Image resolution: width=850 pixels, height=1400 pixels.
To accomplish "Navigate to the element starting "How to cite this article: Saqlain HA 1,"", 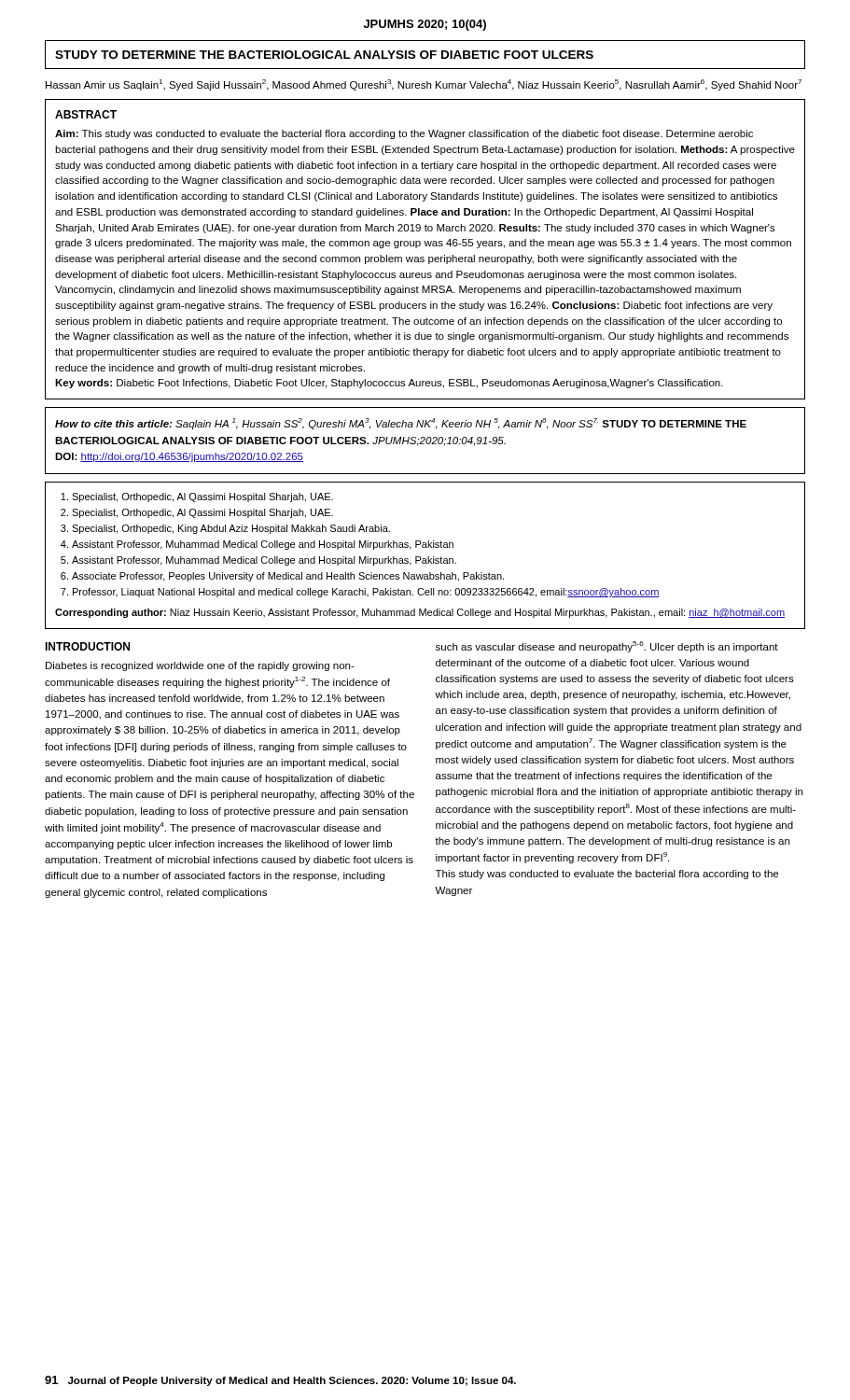I will 401,439.
